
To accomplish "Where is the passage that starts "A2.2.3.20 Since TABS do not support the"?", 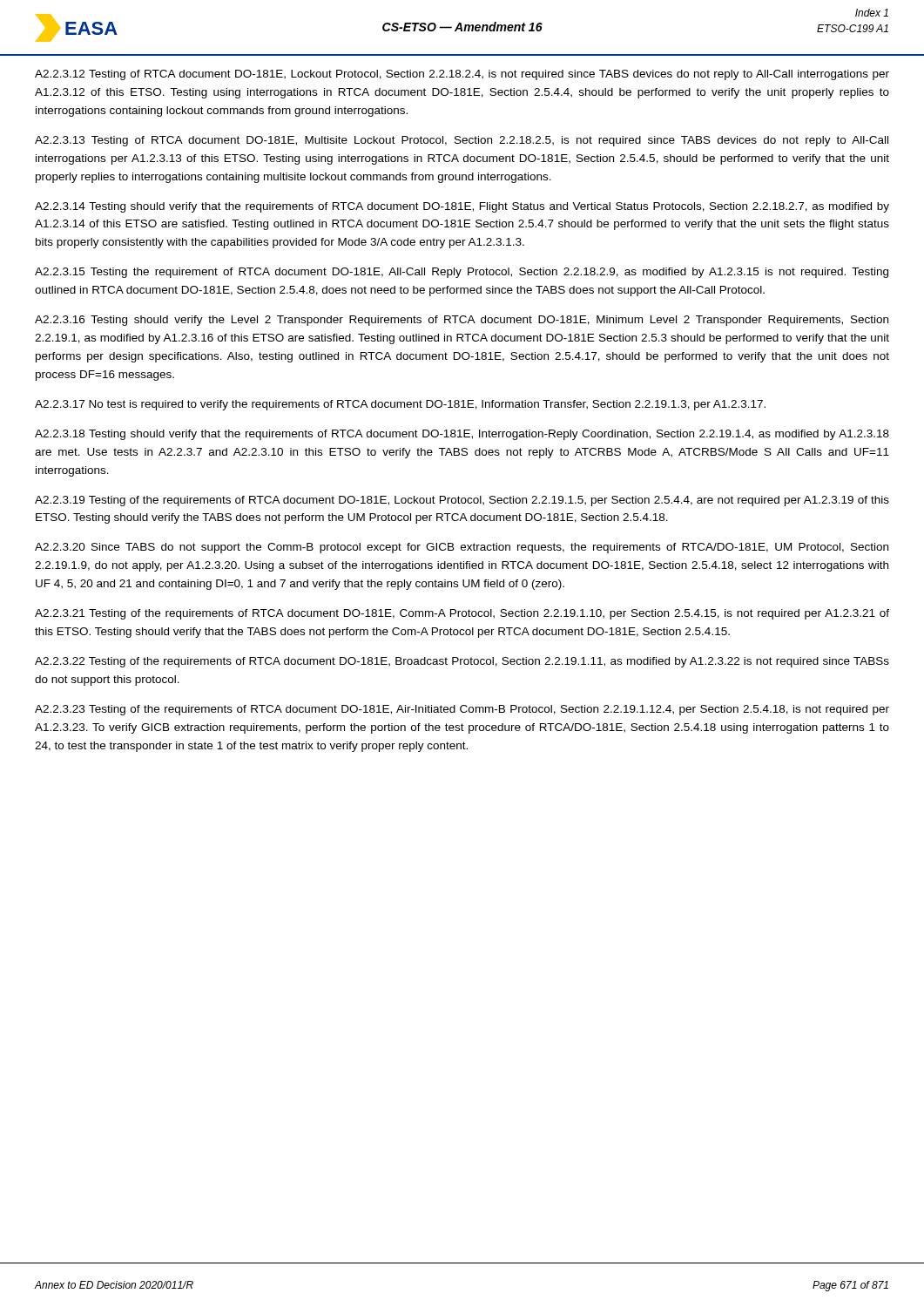I will pyautogui.click(x=462, y=565).
